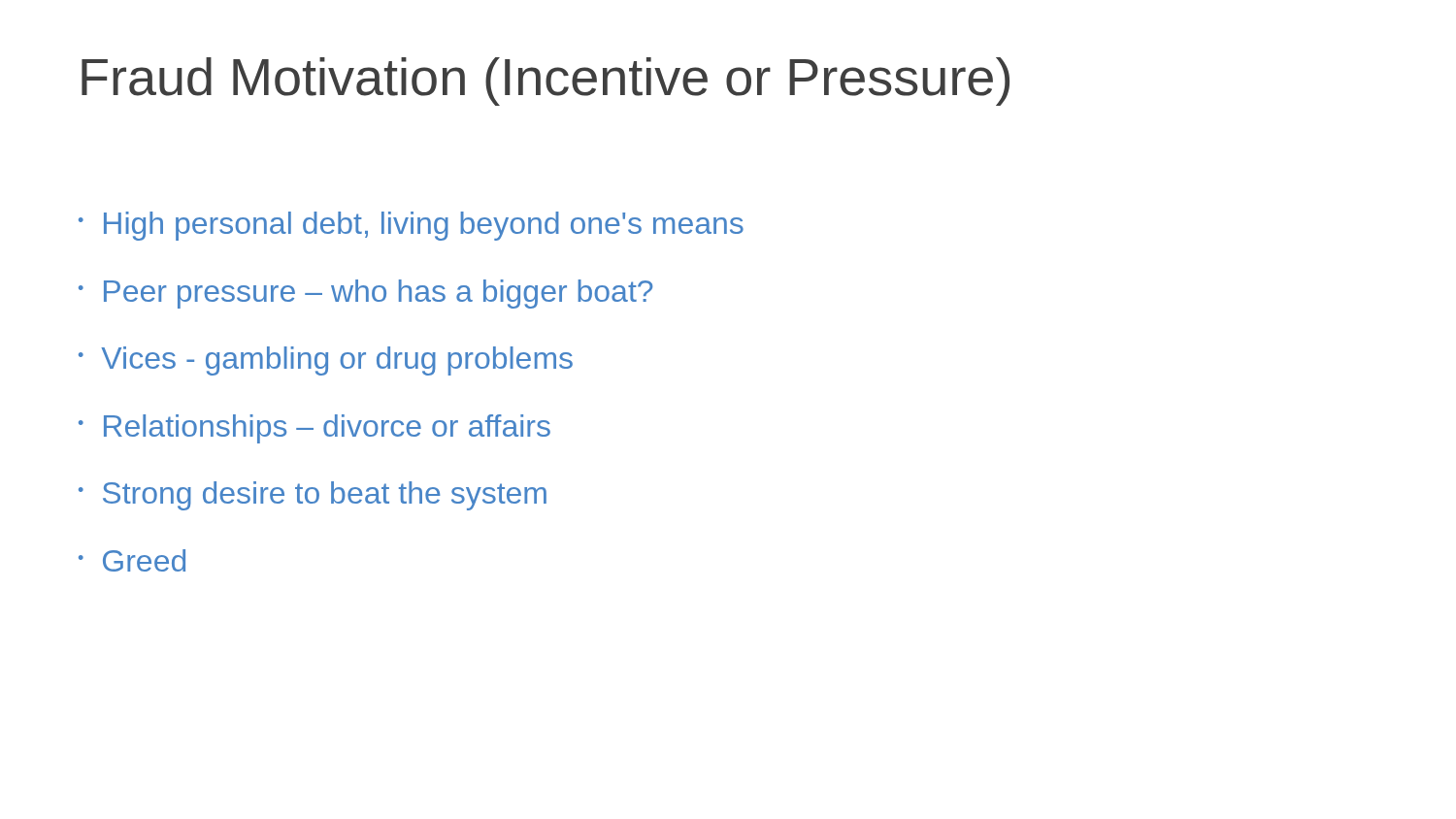Locate the text "• Greed"
Image resolution: width=1456 pixels, height=819 pixels.
pos(133,562)
